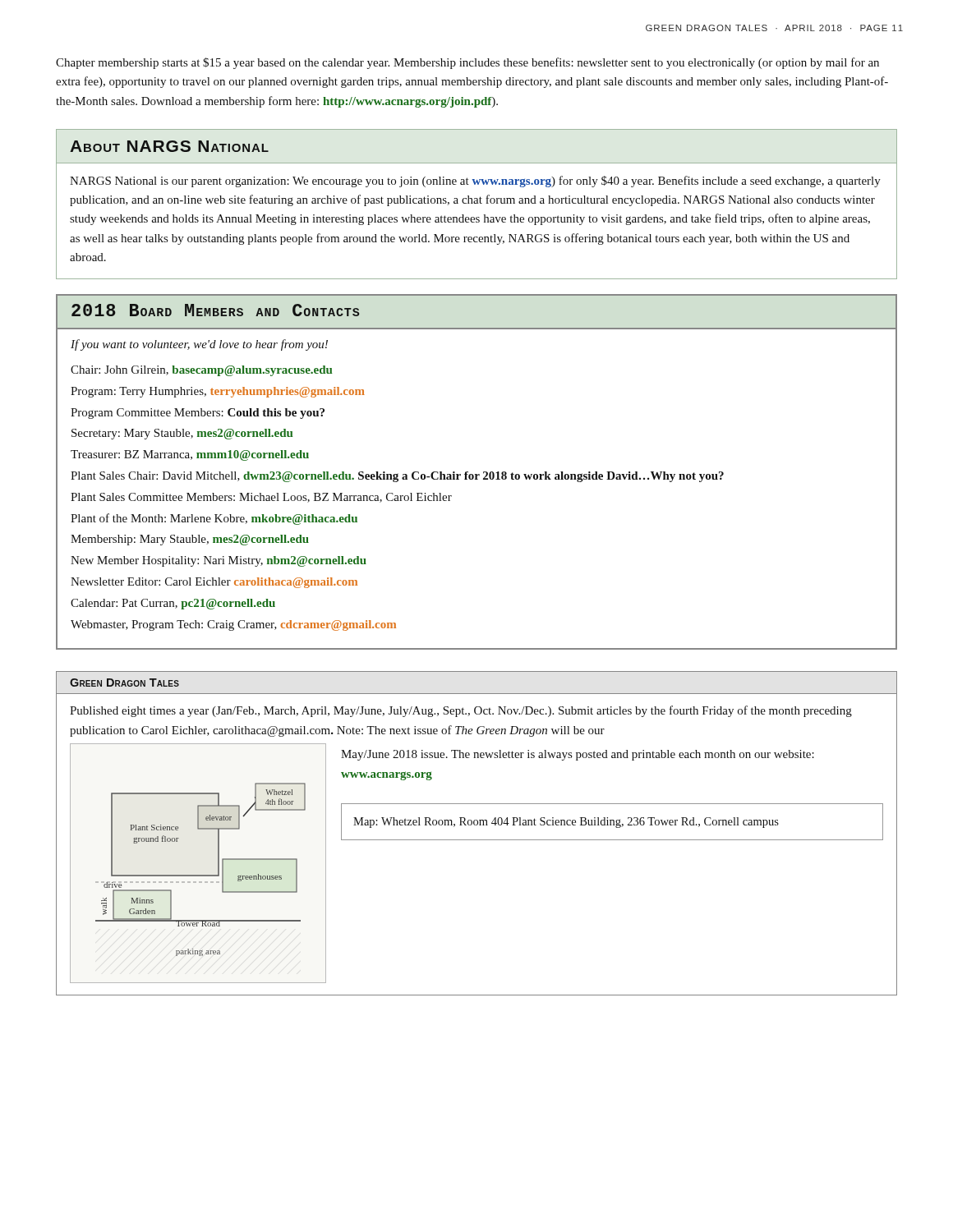Click on the block starting "Chapter membership starts at $15 a year based"
This screenshot has width=953, height=1232.
472,81
